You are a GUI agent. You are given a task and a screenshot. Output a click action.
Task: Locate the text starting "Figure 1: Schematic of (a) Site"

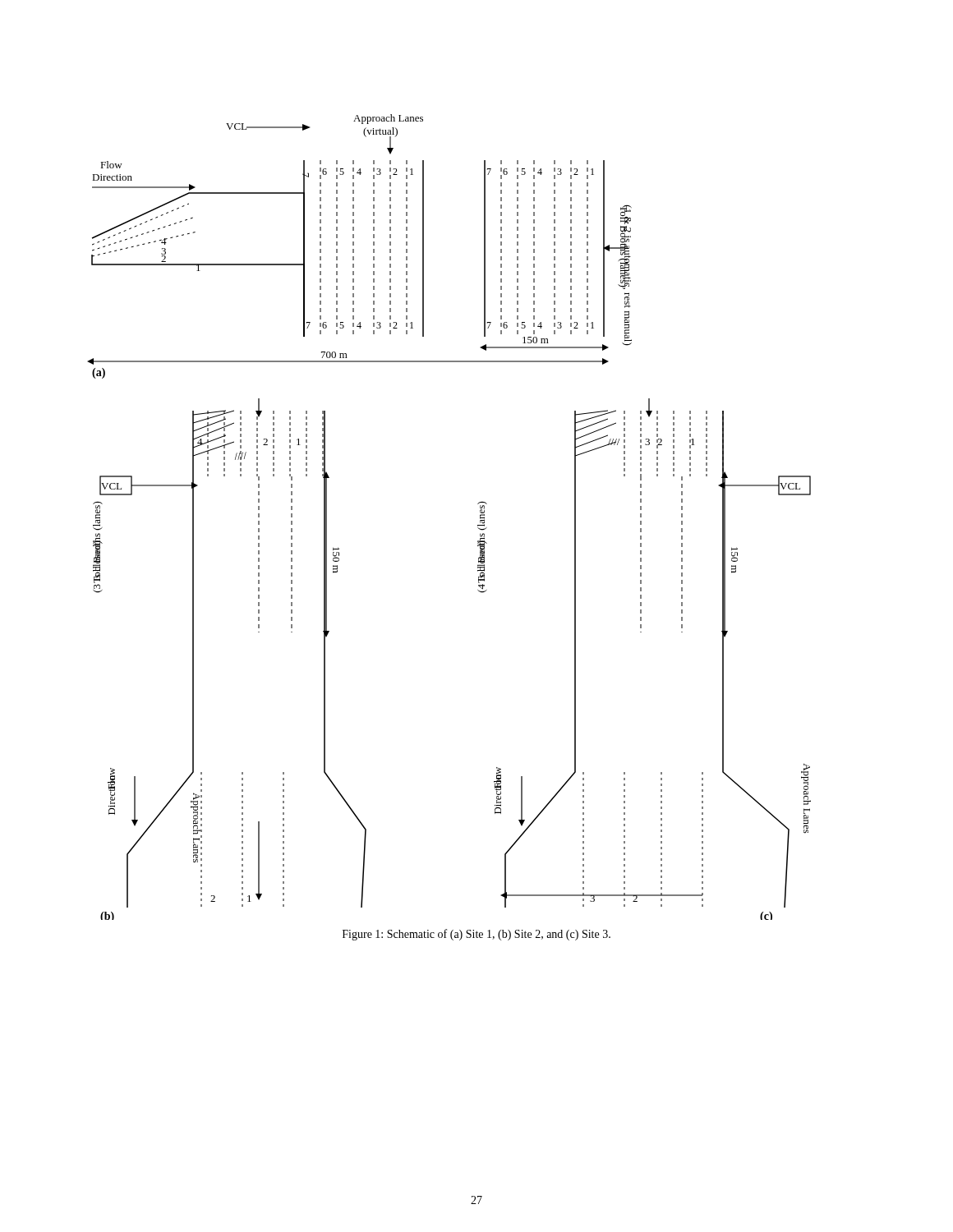[x=476, y=934]
